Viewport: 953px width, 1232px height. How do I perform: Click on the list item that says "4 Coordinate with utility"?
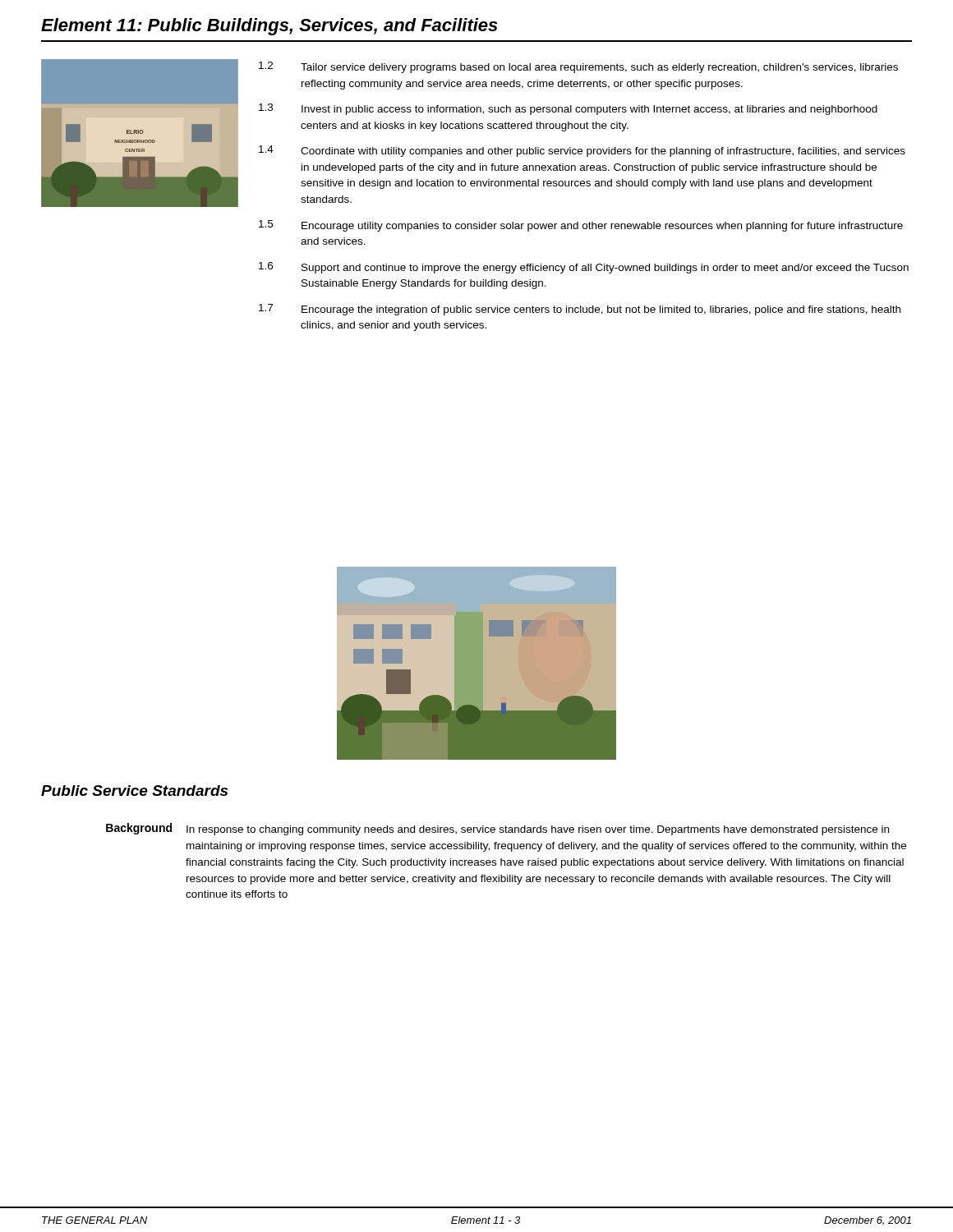tap(585, 175)
